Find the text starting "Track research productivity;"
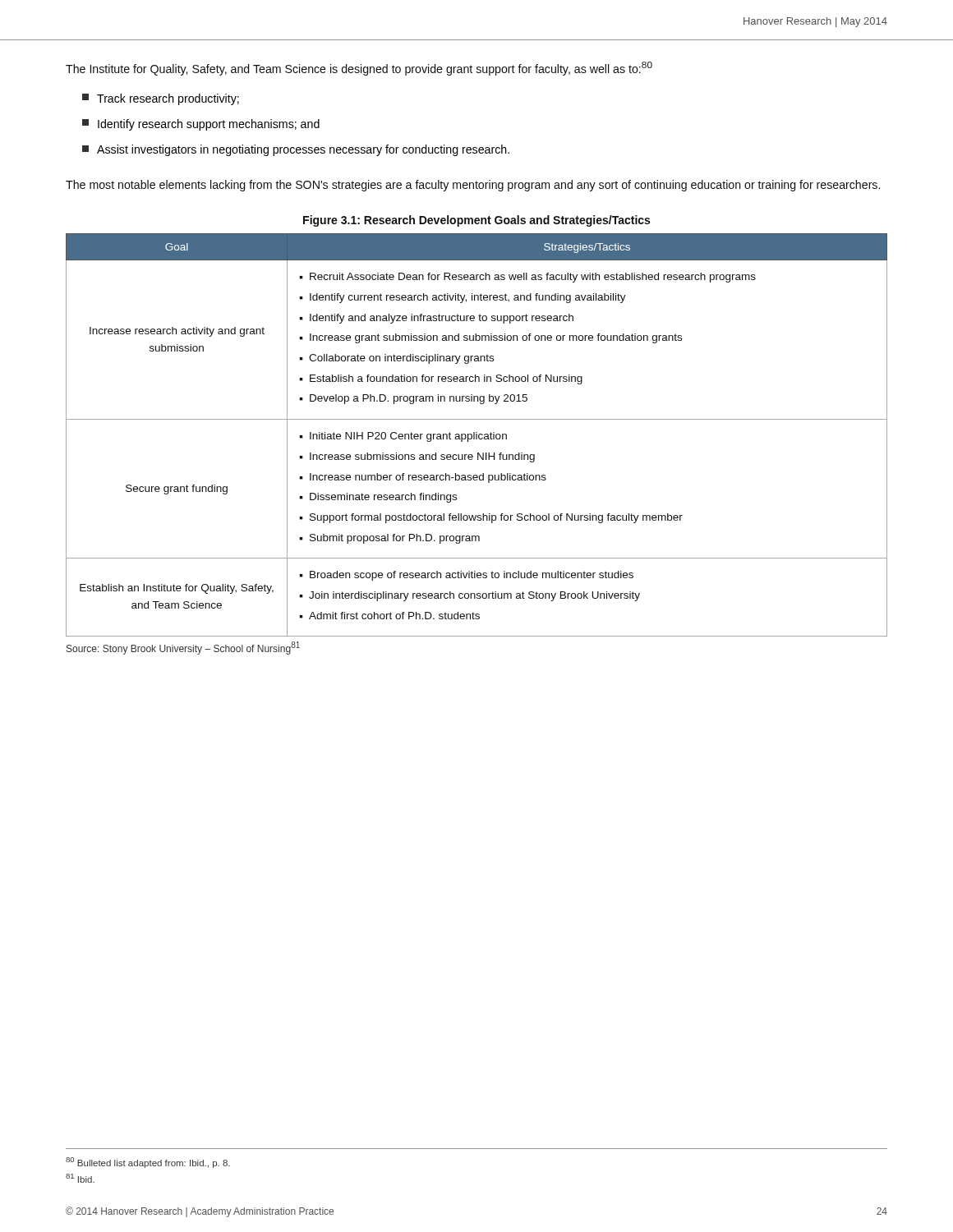 161,99
